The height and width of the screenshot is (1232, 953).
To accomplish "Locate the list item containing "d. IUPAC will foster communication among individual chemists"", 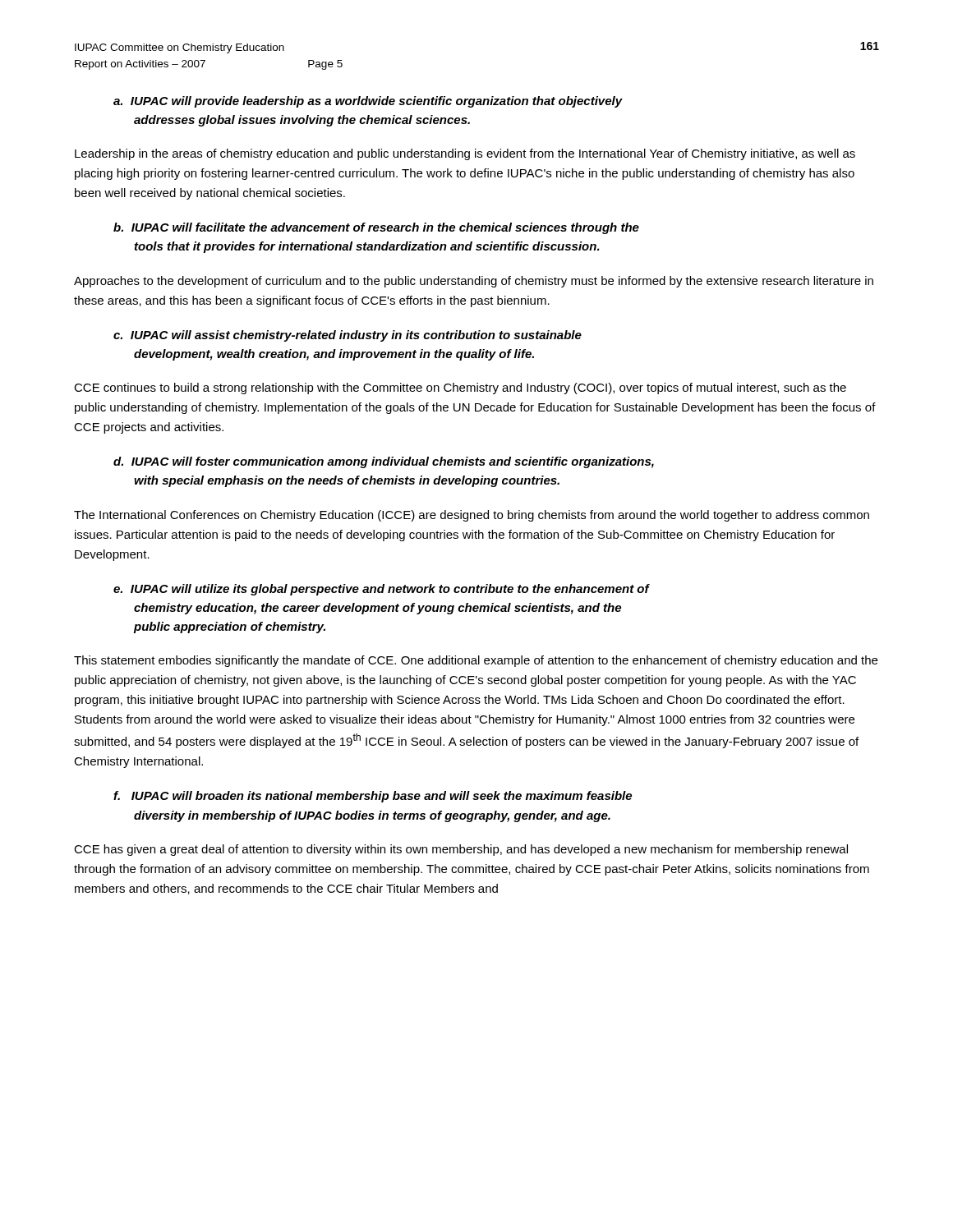I will (496, 471).
